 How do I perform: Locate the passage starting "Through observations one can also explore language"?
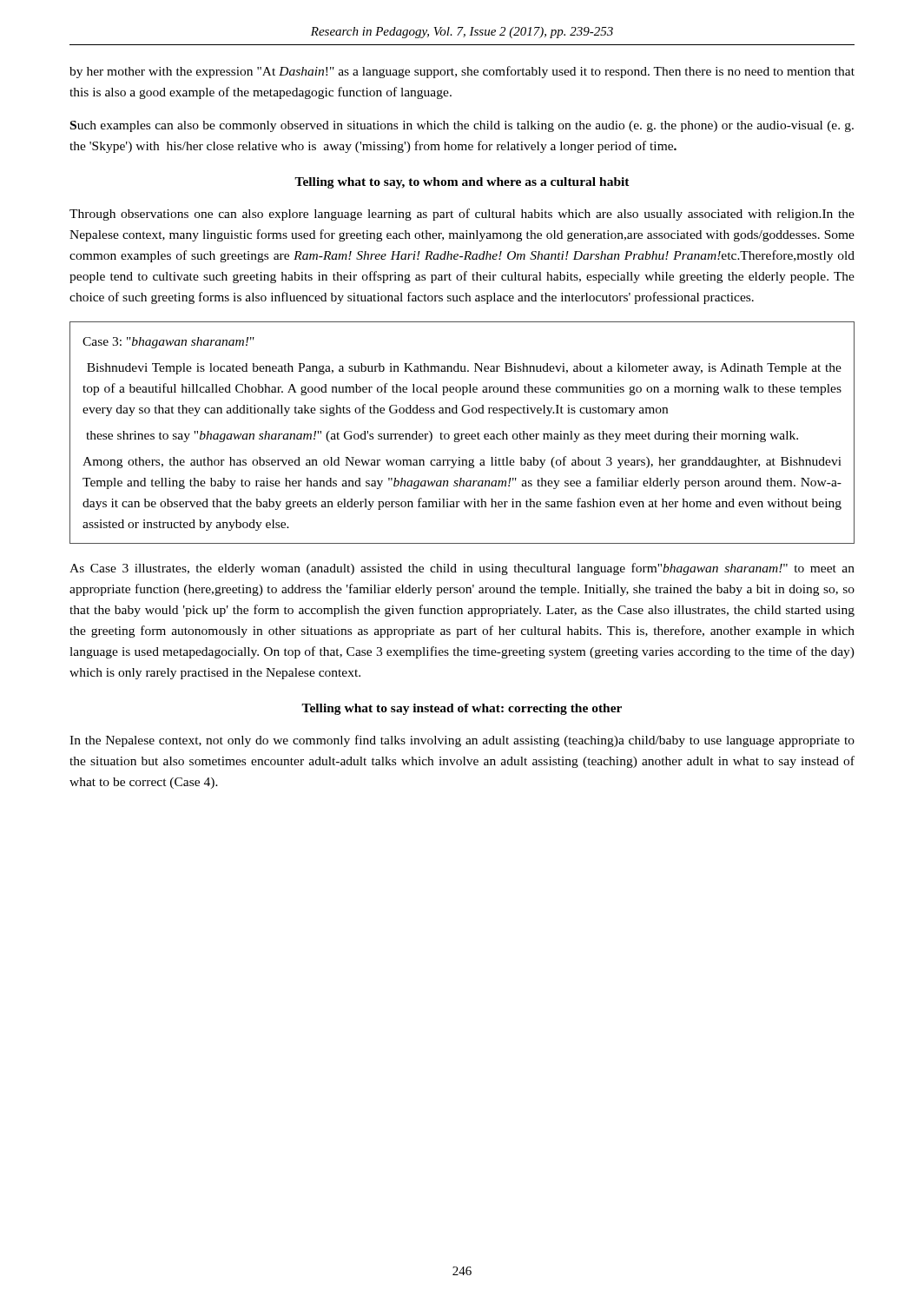(x=462, y=255)
